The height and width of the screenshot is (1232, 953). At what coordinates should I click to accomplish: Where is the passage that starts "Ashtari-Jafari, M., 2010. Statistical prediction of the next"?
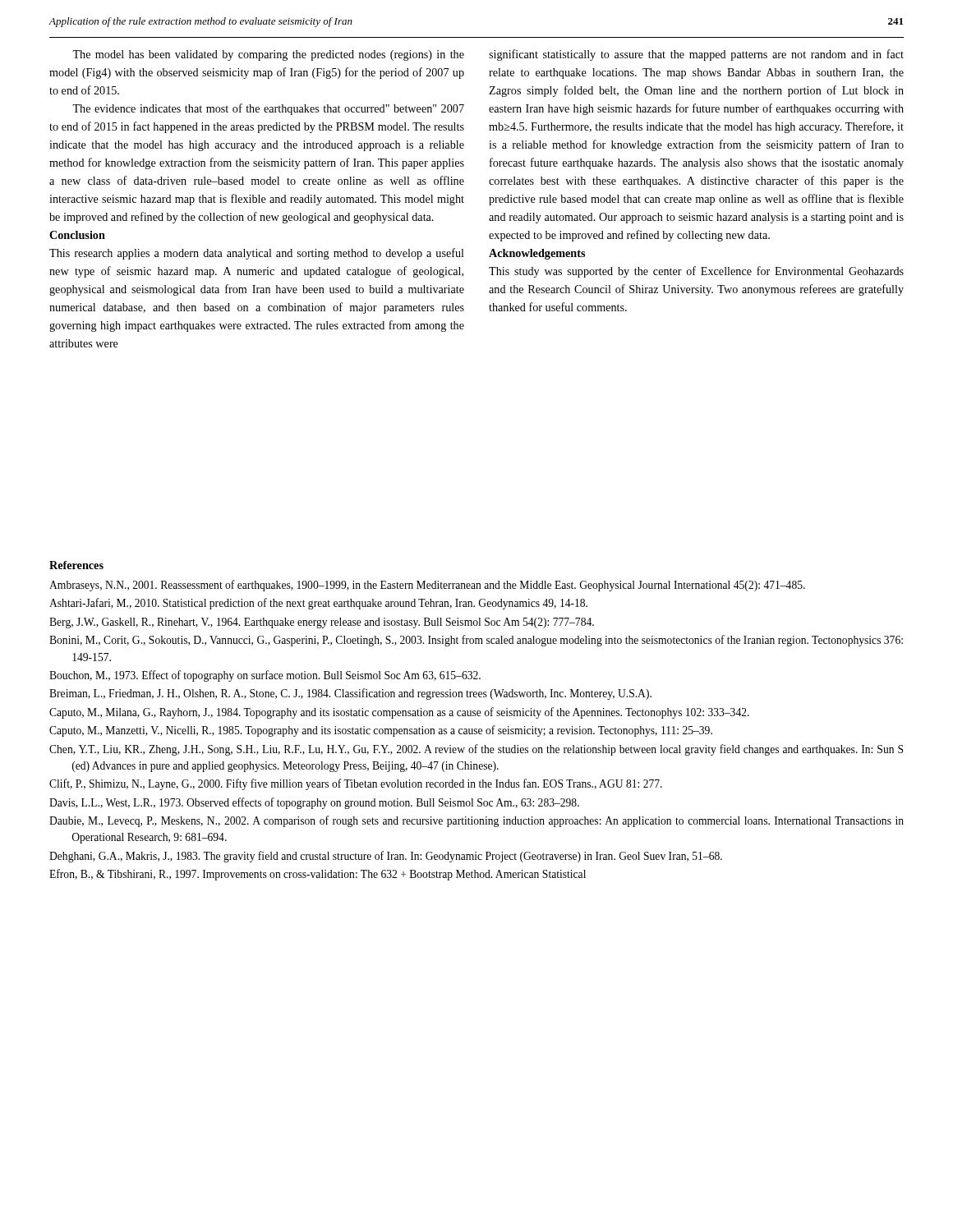point(319,604)
